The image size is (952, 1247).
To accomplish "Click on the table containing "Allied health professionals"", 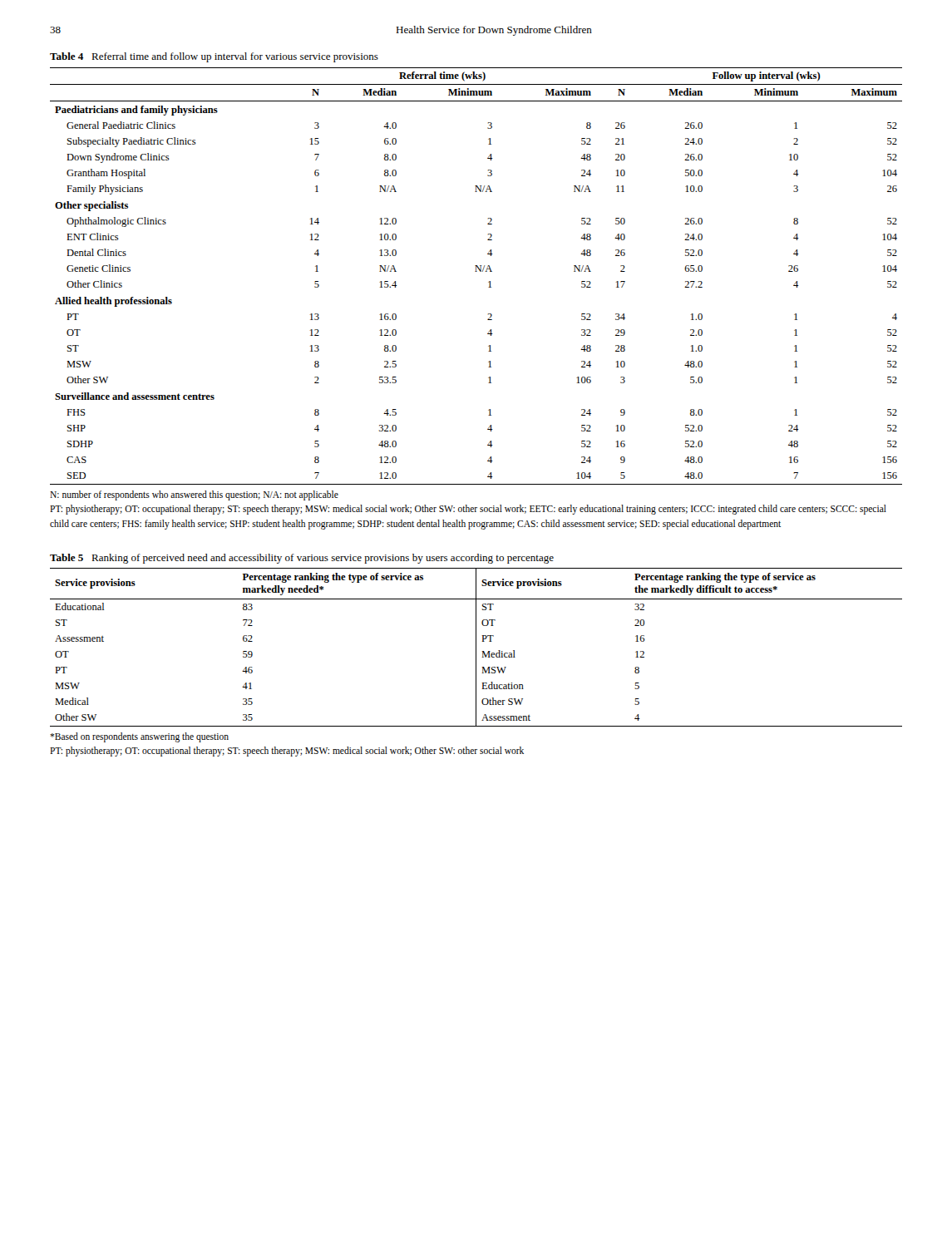I will (476, 276).
